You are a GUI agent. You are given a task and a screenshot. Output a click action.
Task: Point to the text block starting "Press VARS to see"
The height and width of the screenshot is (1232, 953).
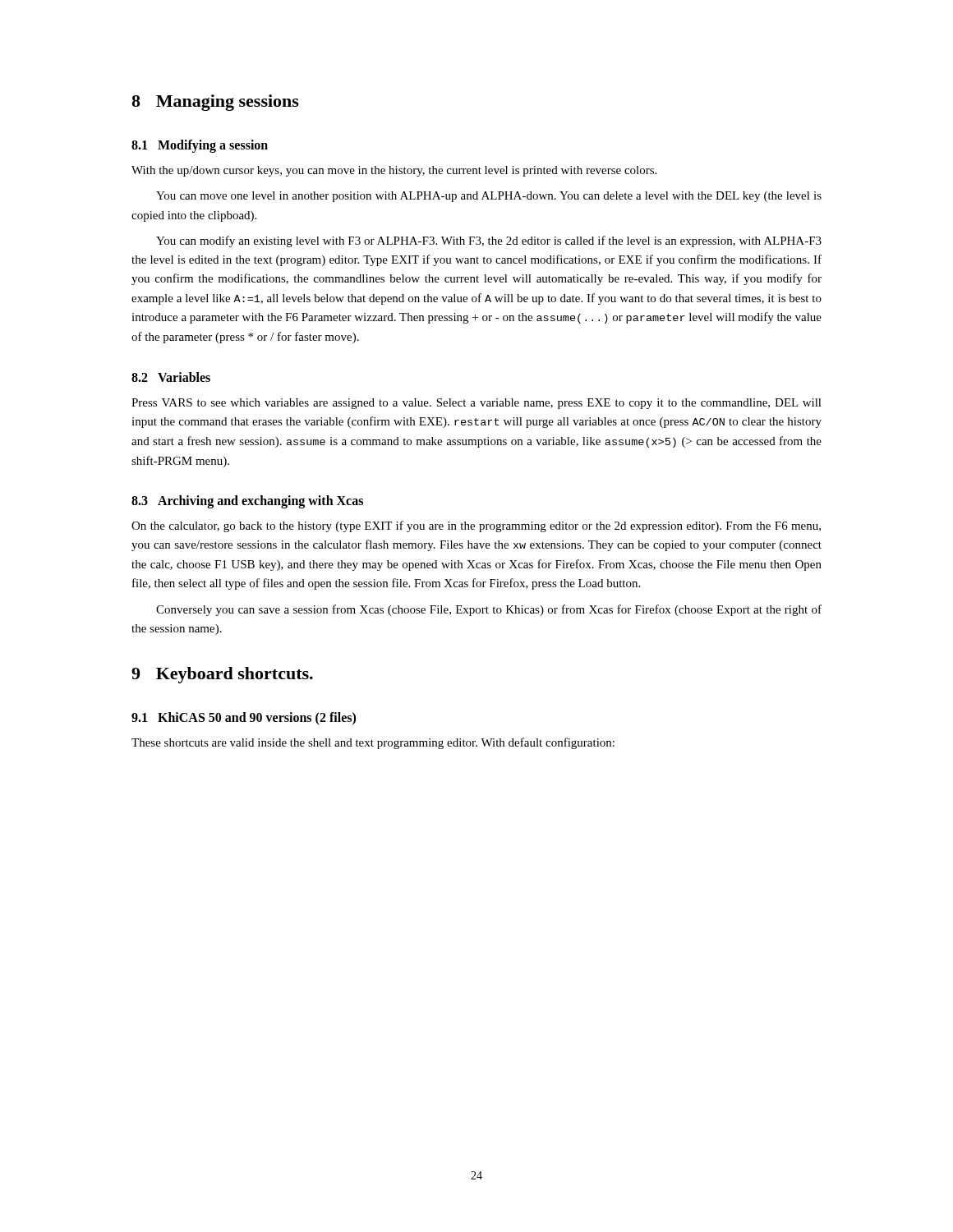tap(476, 432)
